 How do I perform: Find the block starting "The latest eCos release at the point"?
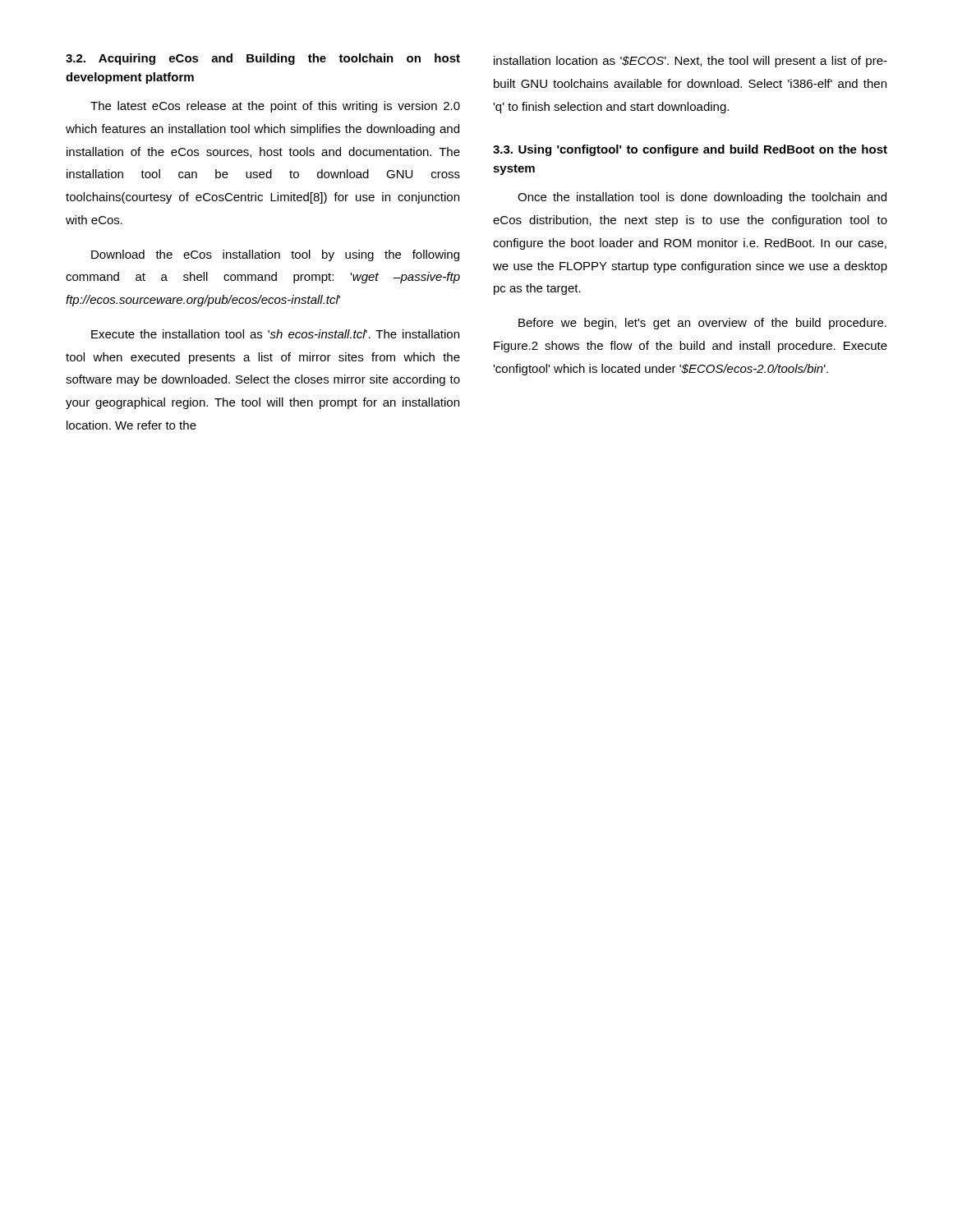pos(263,265)
